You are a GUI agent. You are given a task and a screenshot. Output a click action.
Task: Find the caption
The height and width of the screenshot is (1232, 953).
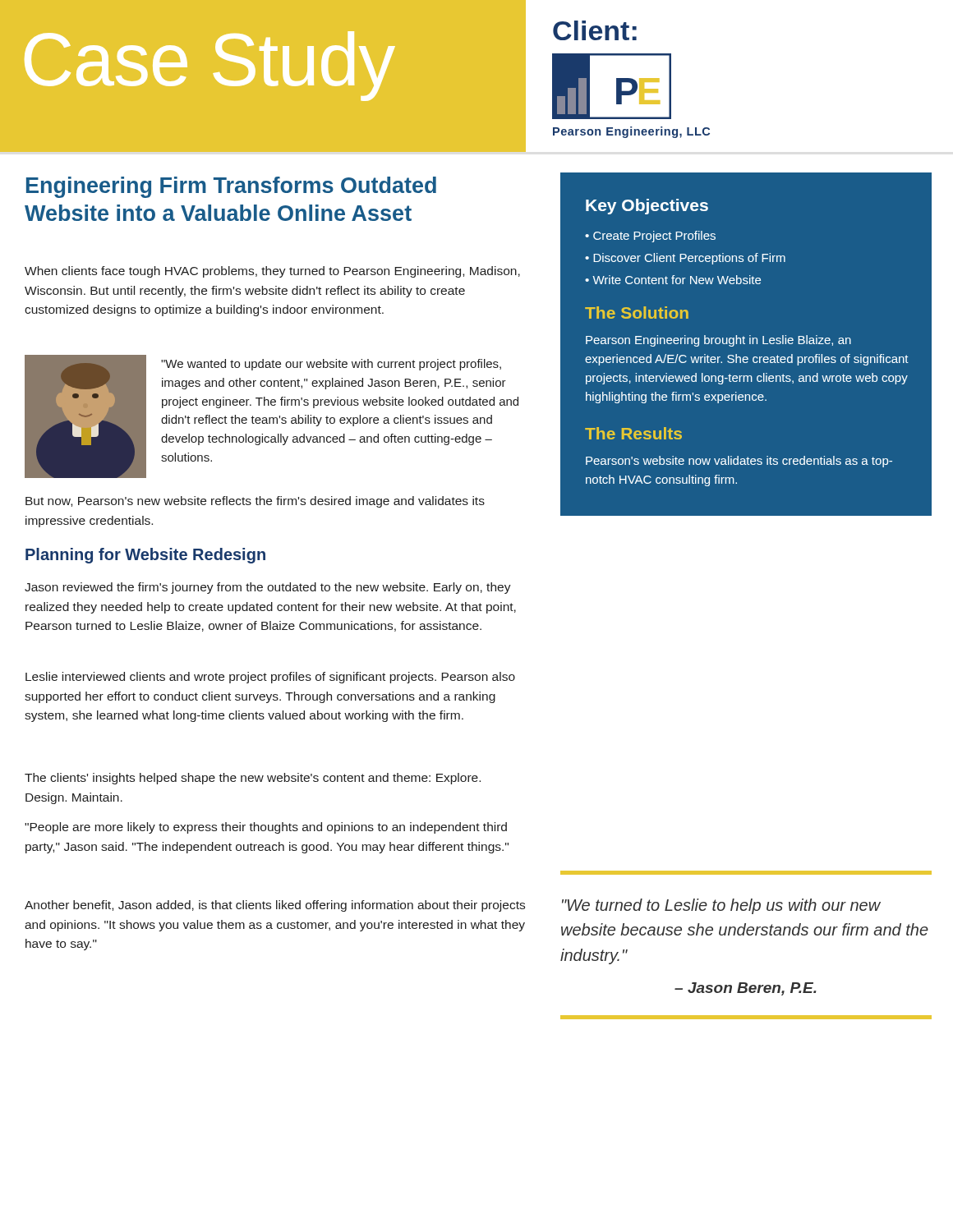(x=631, y=131)
